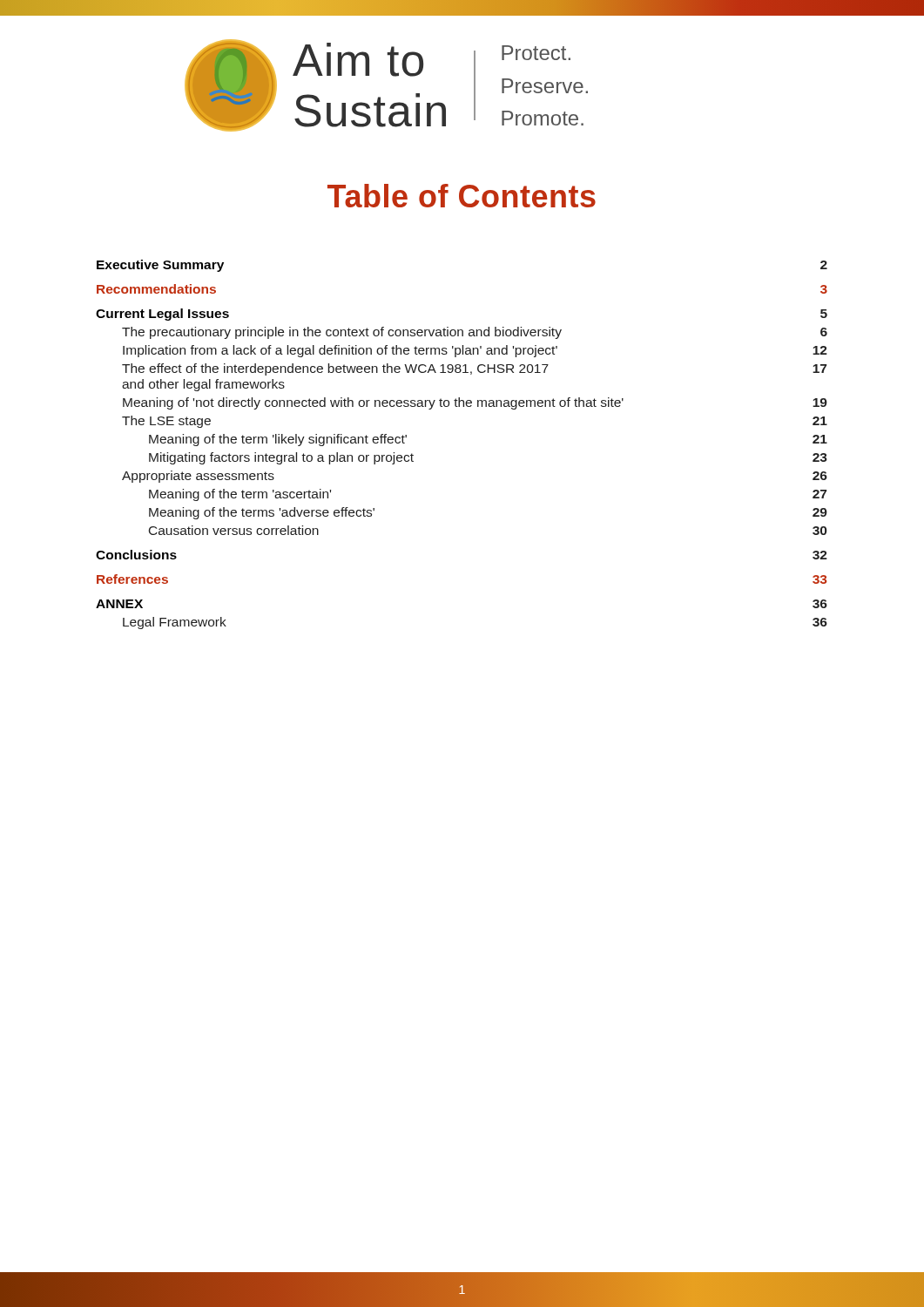The height and width of the screenshot is (1307, 924).
Task: Select the list item that says "Meaning of the term 'ascertain' 27"
Action: click(x=243, y=494)
